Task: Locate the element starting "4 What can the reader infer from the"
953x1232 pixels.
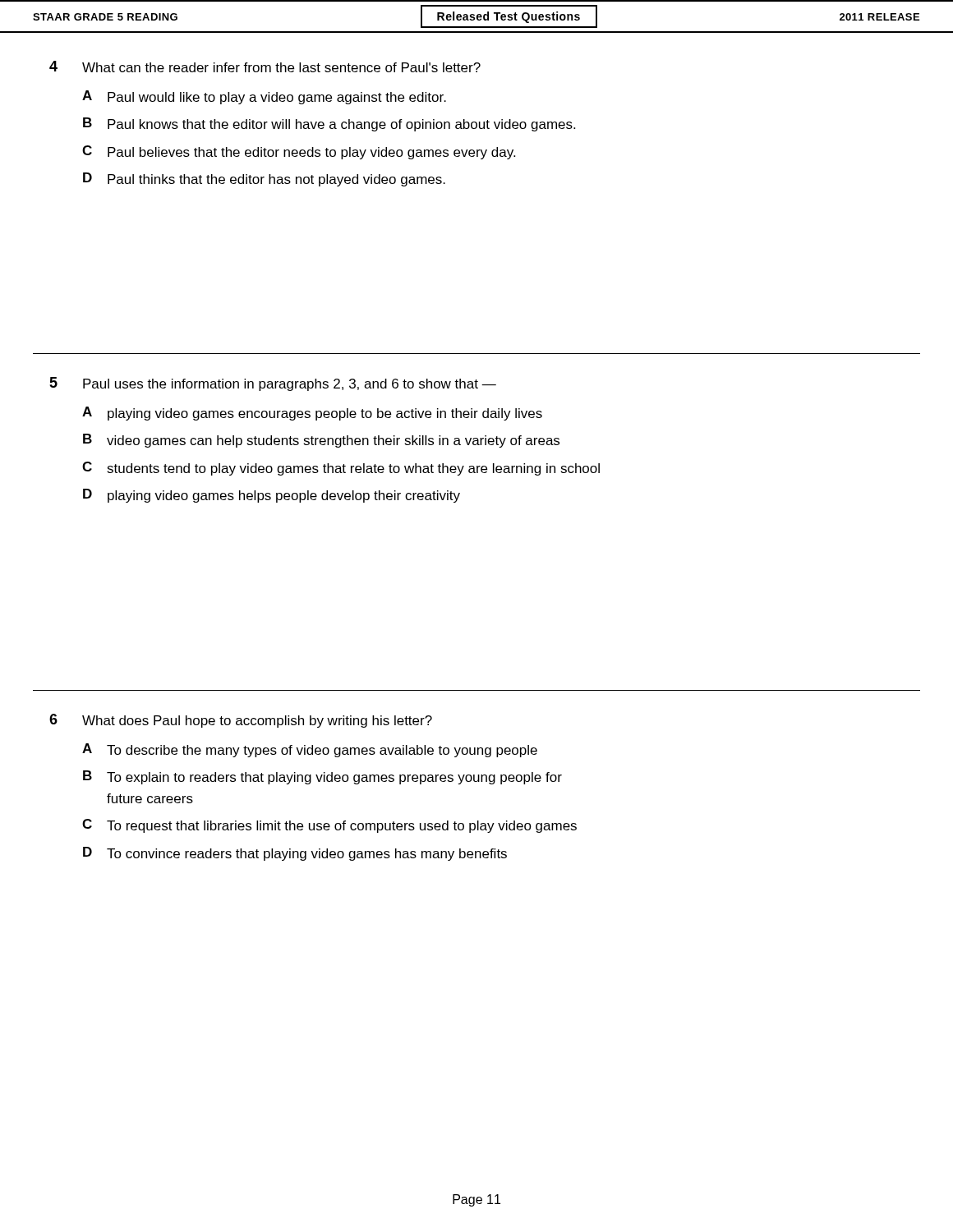Action: (476, 124)
